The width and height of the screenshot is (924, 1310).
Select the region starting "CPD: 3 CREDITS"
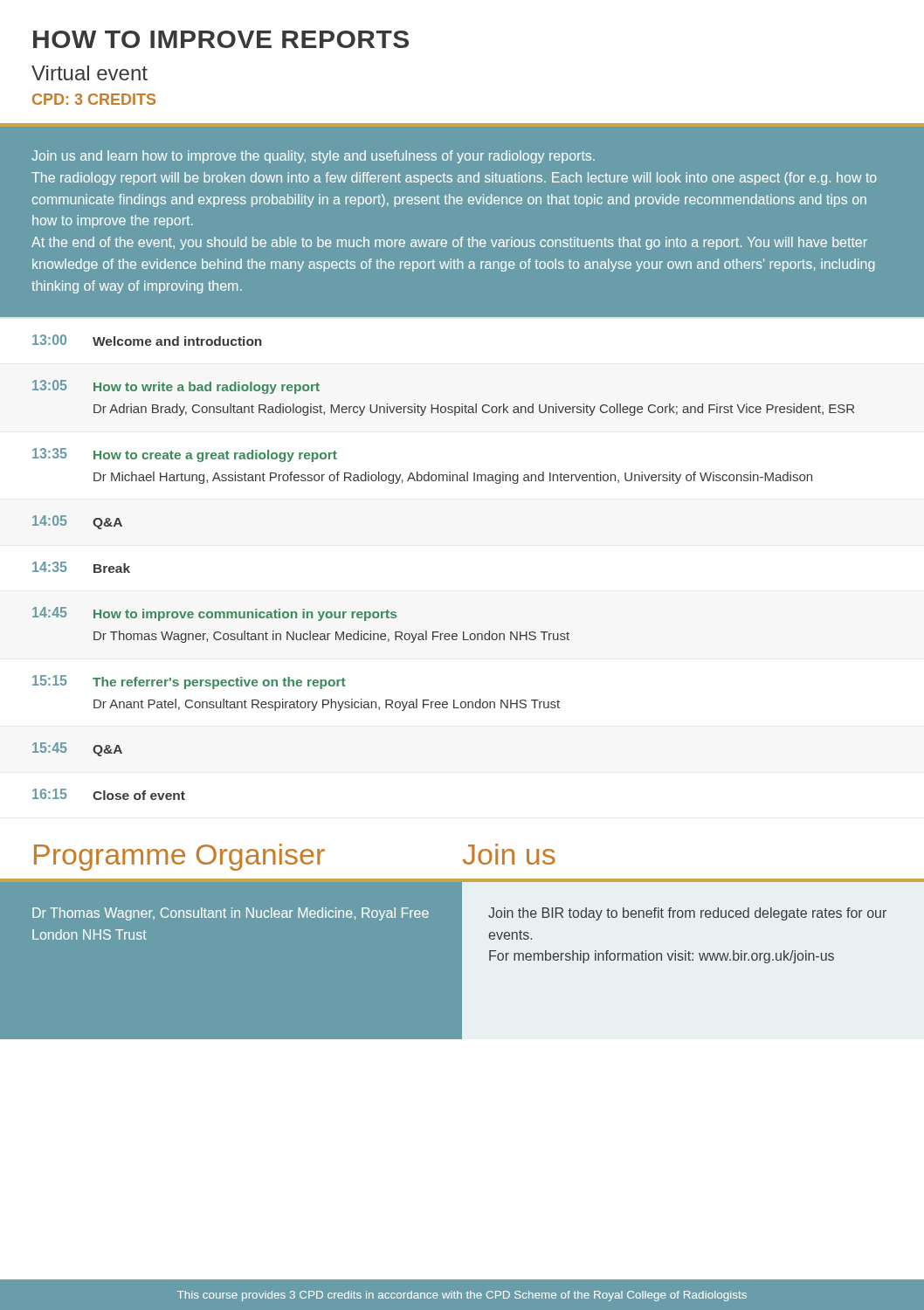click(94, 99)
